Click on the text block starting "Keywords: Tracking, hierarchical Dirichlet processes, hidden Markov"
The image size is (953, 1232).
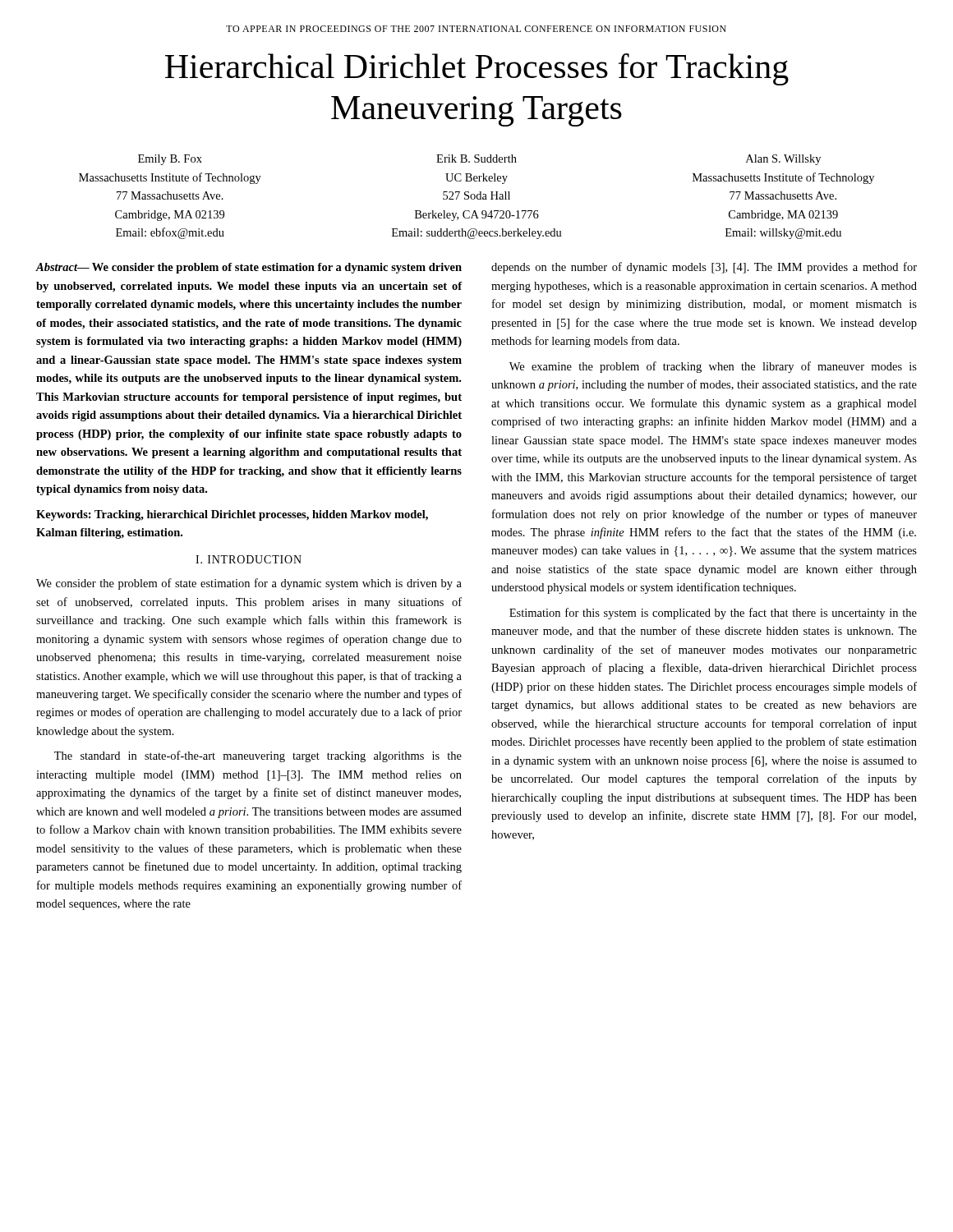click(232, 523)
